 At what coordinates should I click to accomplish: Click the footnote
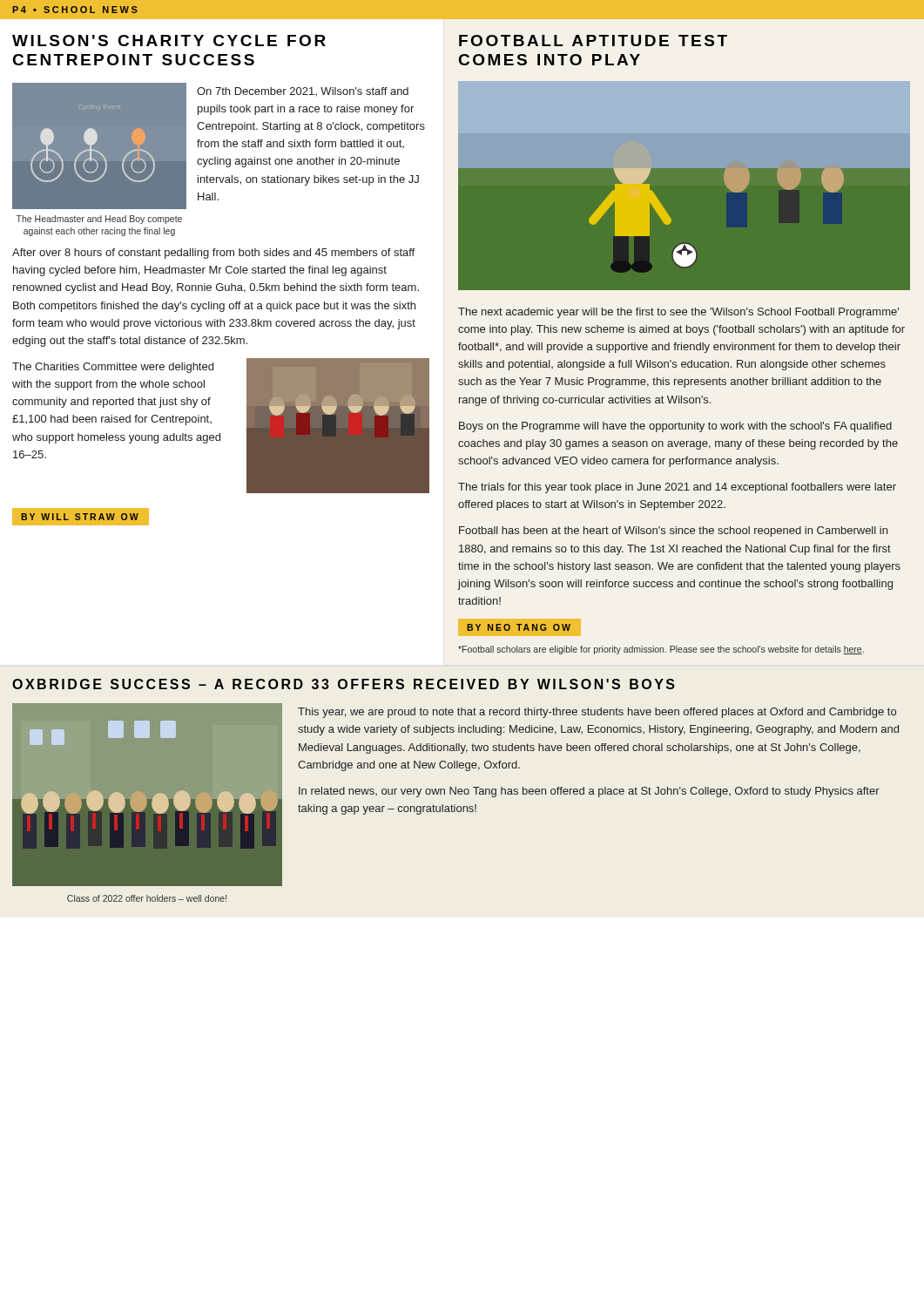[x=661, y=649]
